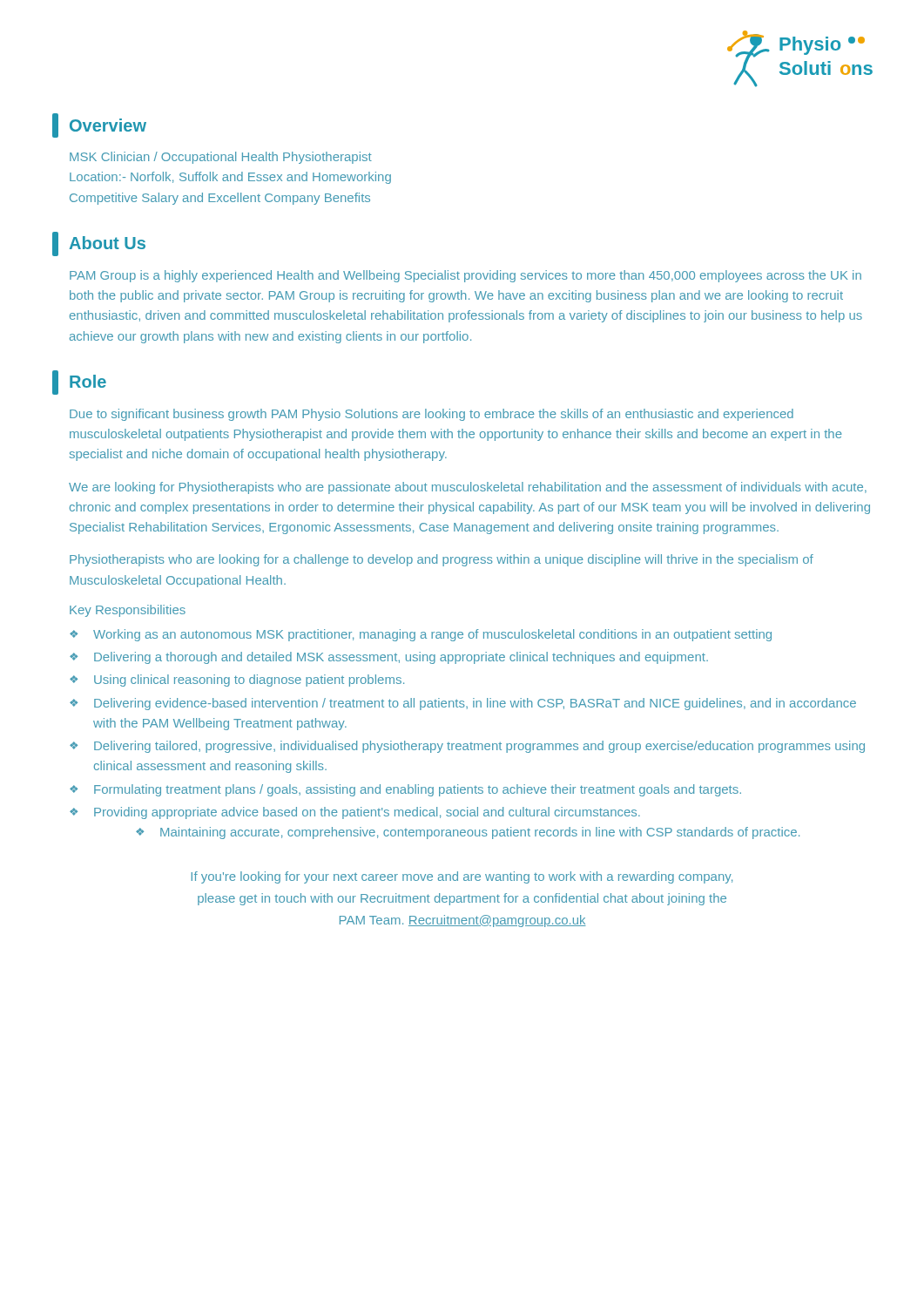Locate the block starting "PAM Group is"

(466, 305)
